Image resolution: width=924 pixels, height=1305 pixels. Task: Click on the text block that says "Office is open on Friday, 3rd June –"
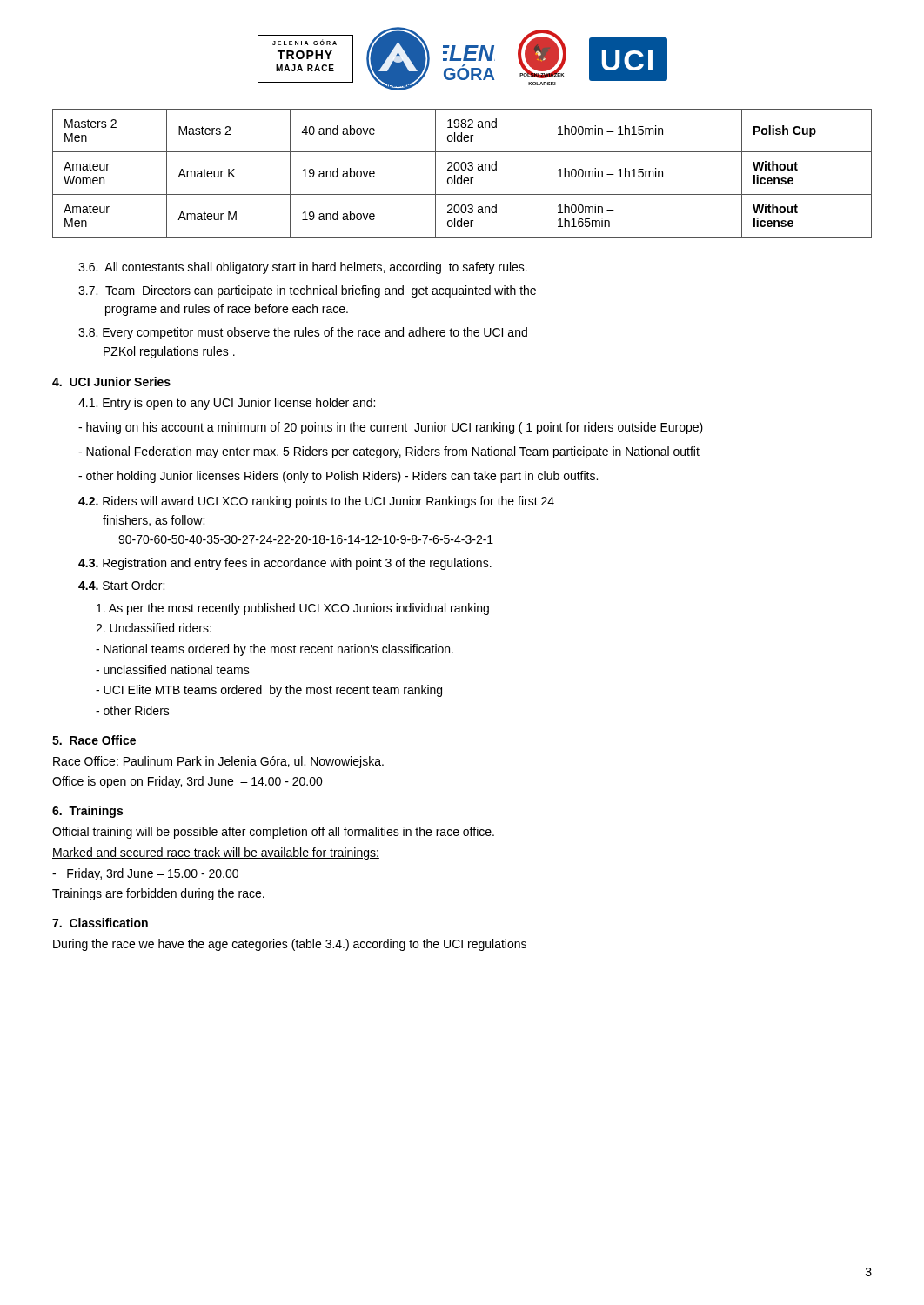point(187,782)
